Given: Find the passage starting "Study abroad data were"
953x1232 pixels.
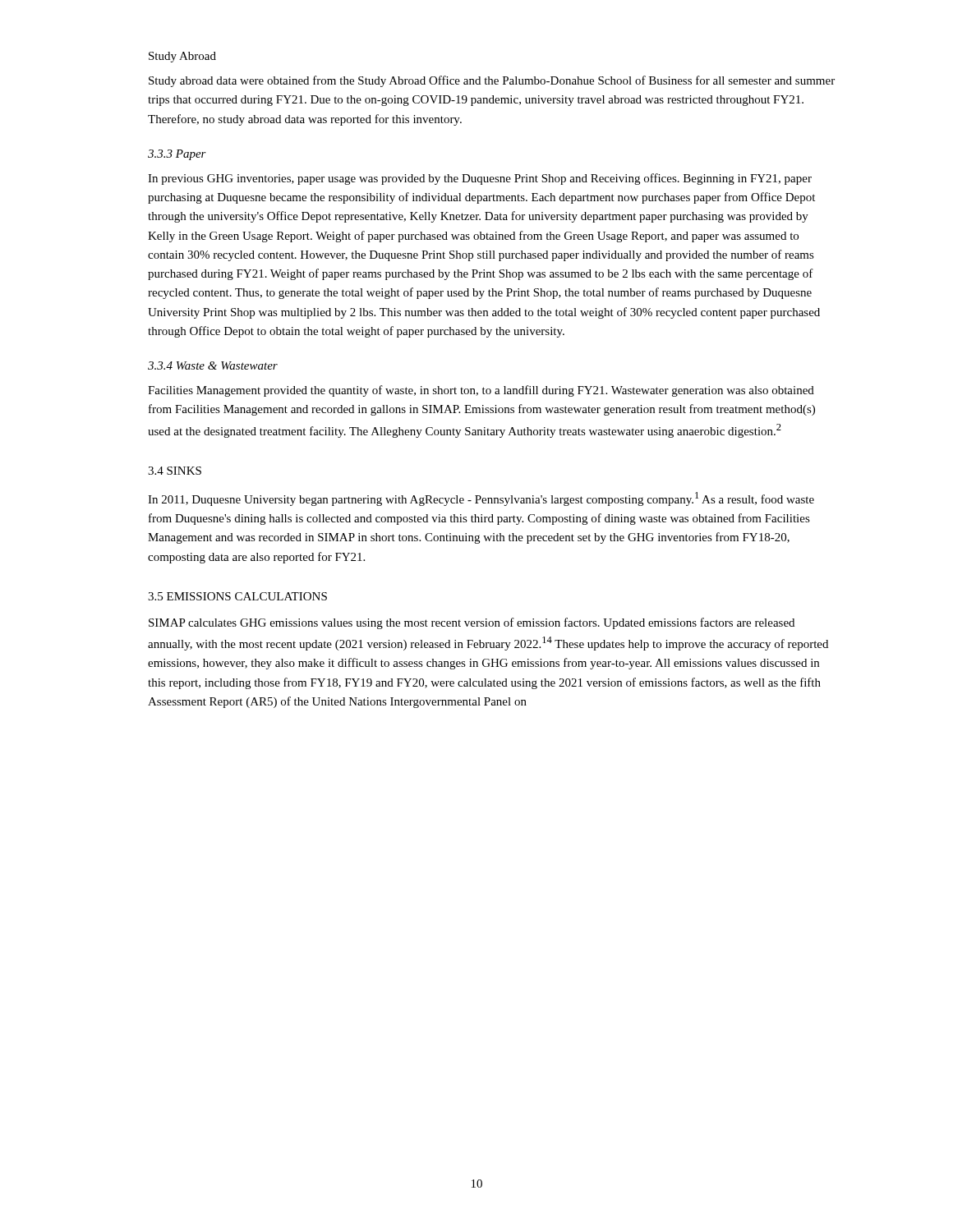Looking at the screenshot, I should (491, 100).
